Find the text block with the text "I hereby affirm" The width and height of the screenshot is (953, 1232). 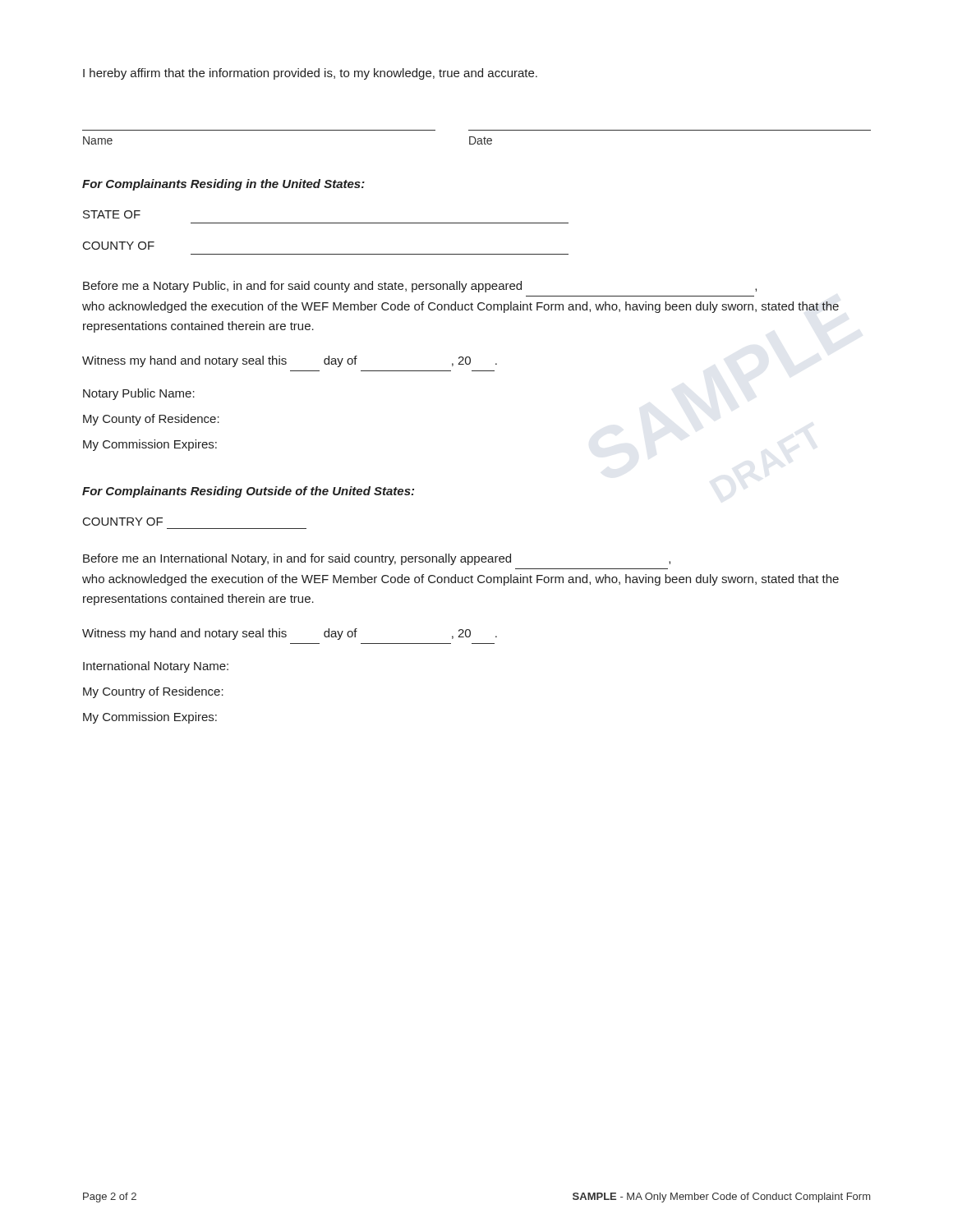tap(310, 73)
